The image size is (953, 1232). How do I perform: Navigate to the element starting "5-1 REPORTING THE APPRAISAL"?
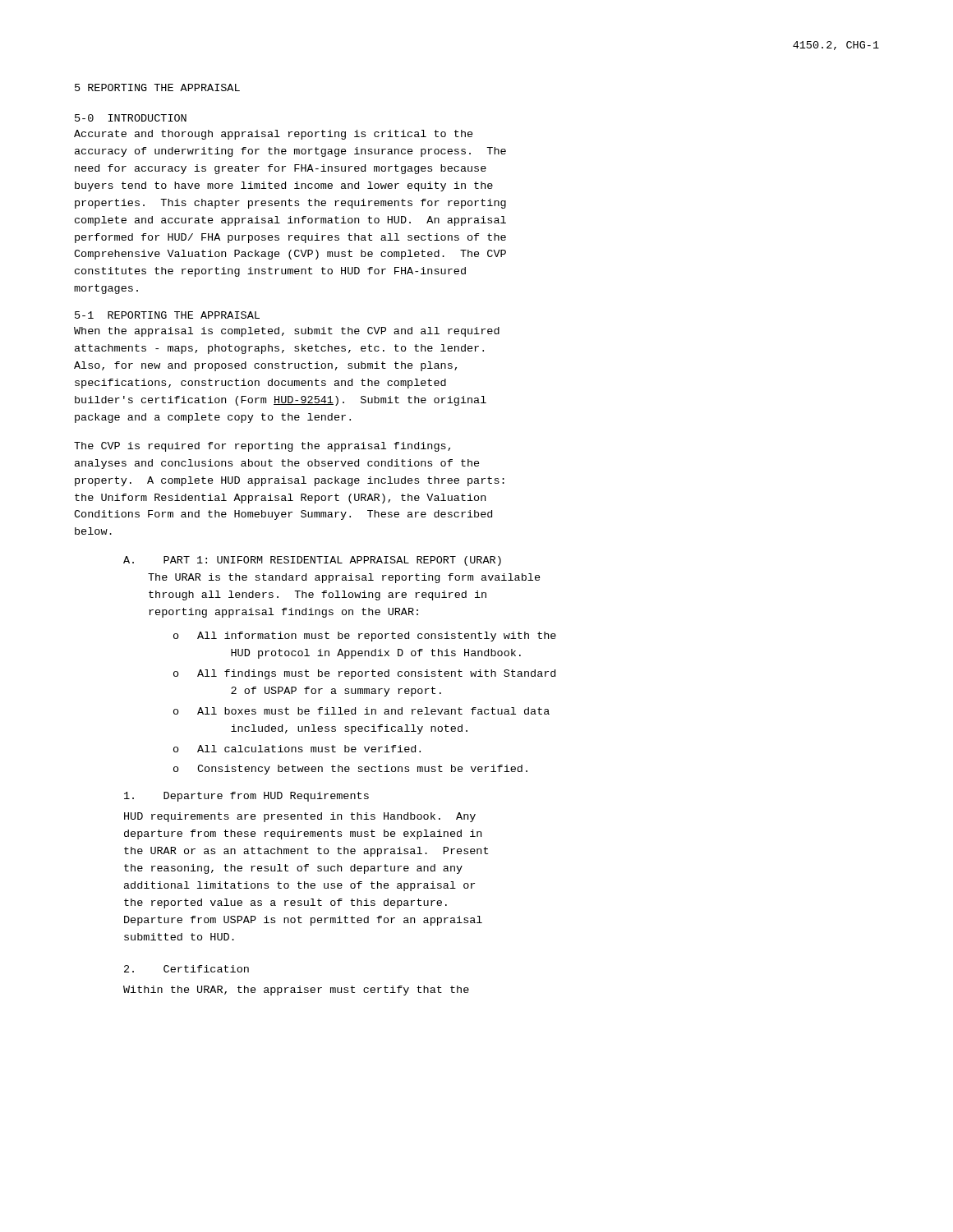point(167,316)
